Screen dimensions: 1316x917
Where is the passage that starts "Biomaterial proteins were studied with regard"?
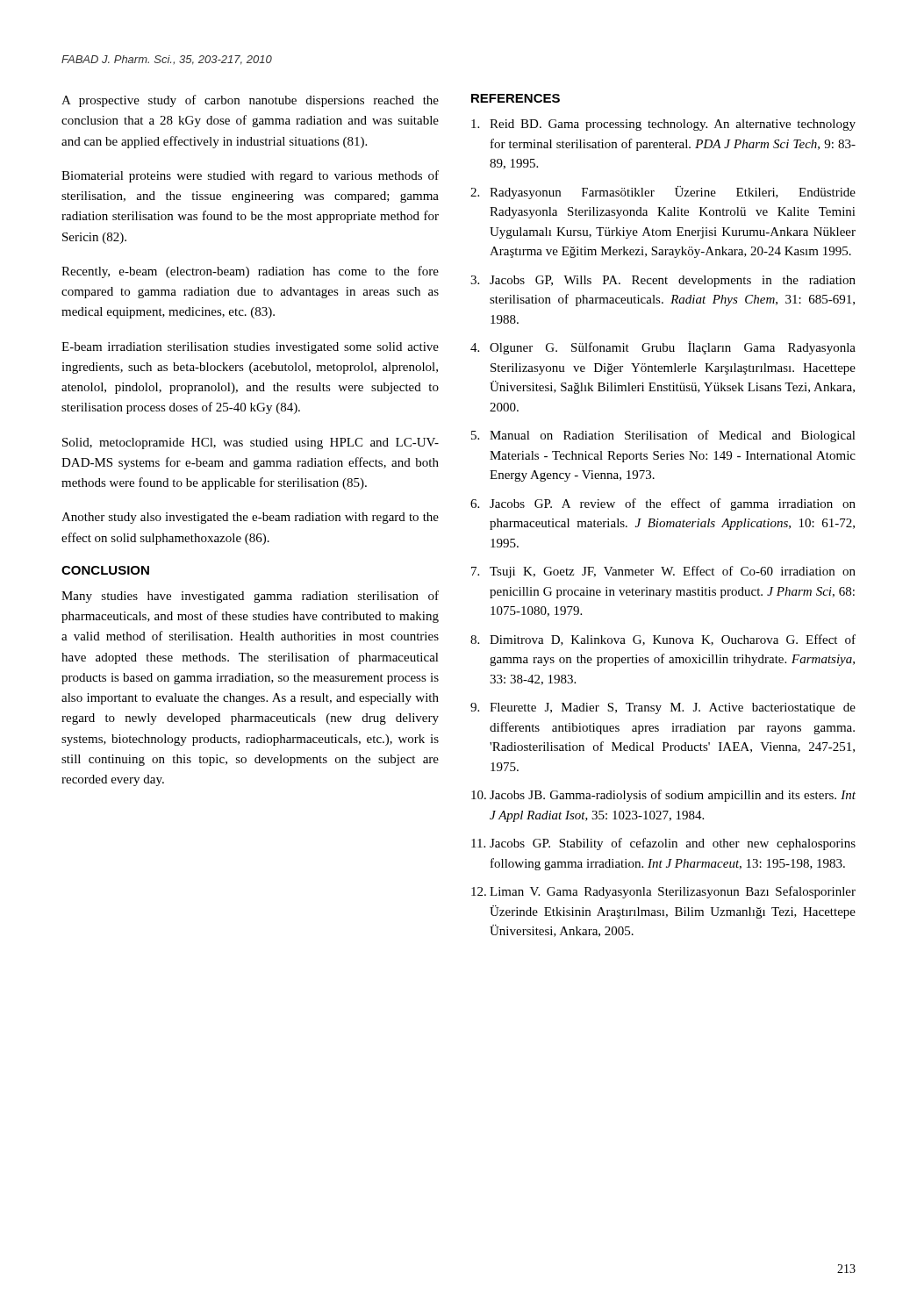(250, 206)
